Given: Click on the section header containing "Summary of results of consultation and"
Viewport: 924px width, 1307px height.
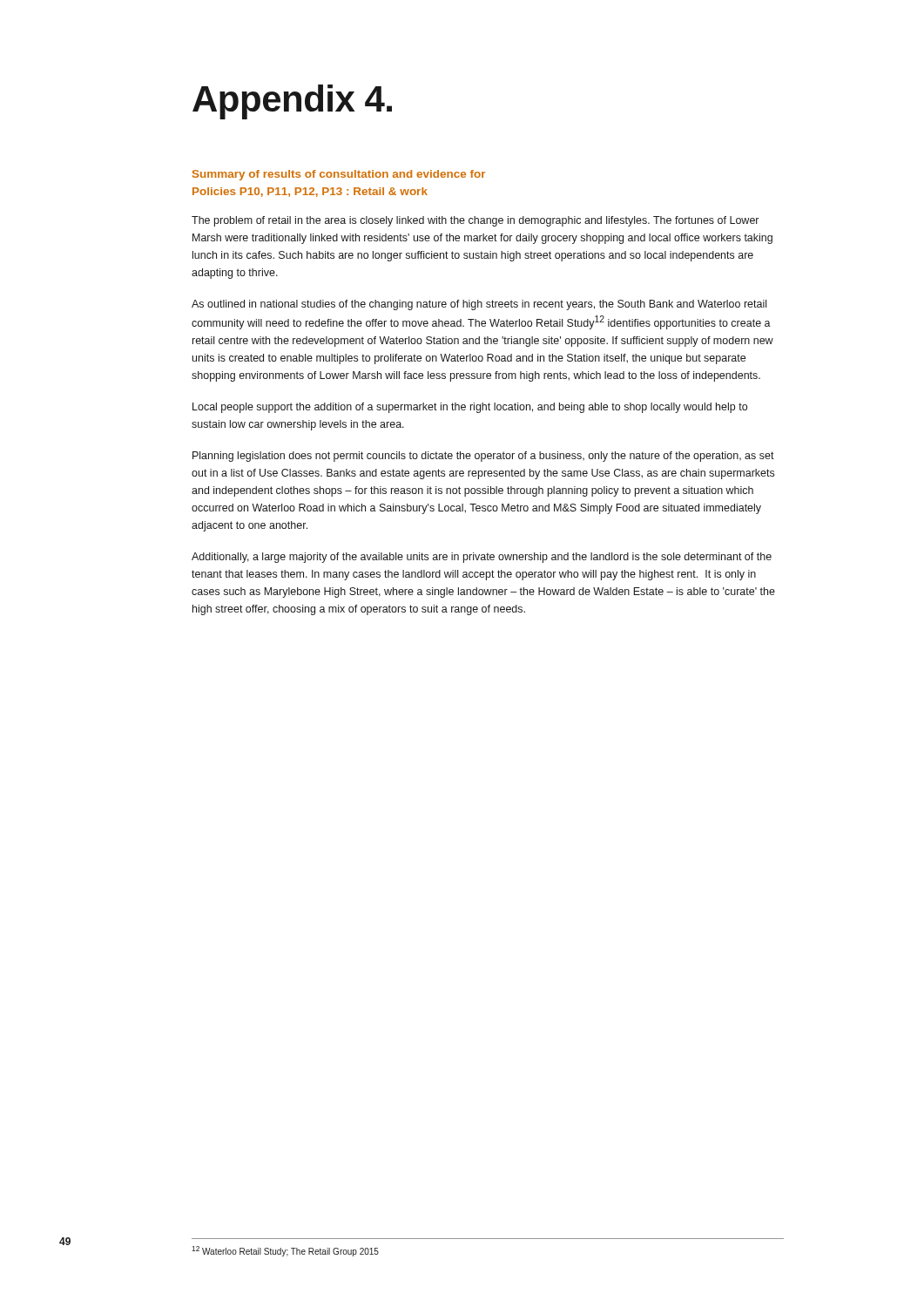Looking at the screenshot, I should click(339, 182).
